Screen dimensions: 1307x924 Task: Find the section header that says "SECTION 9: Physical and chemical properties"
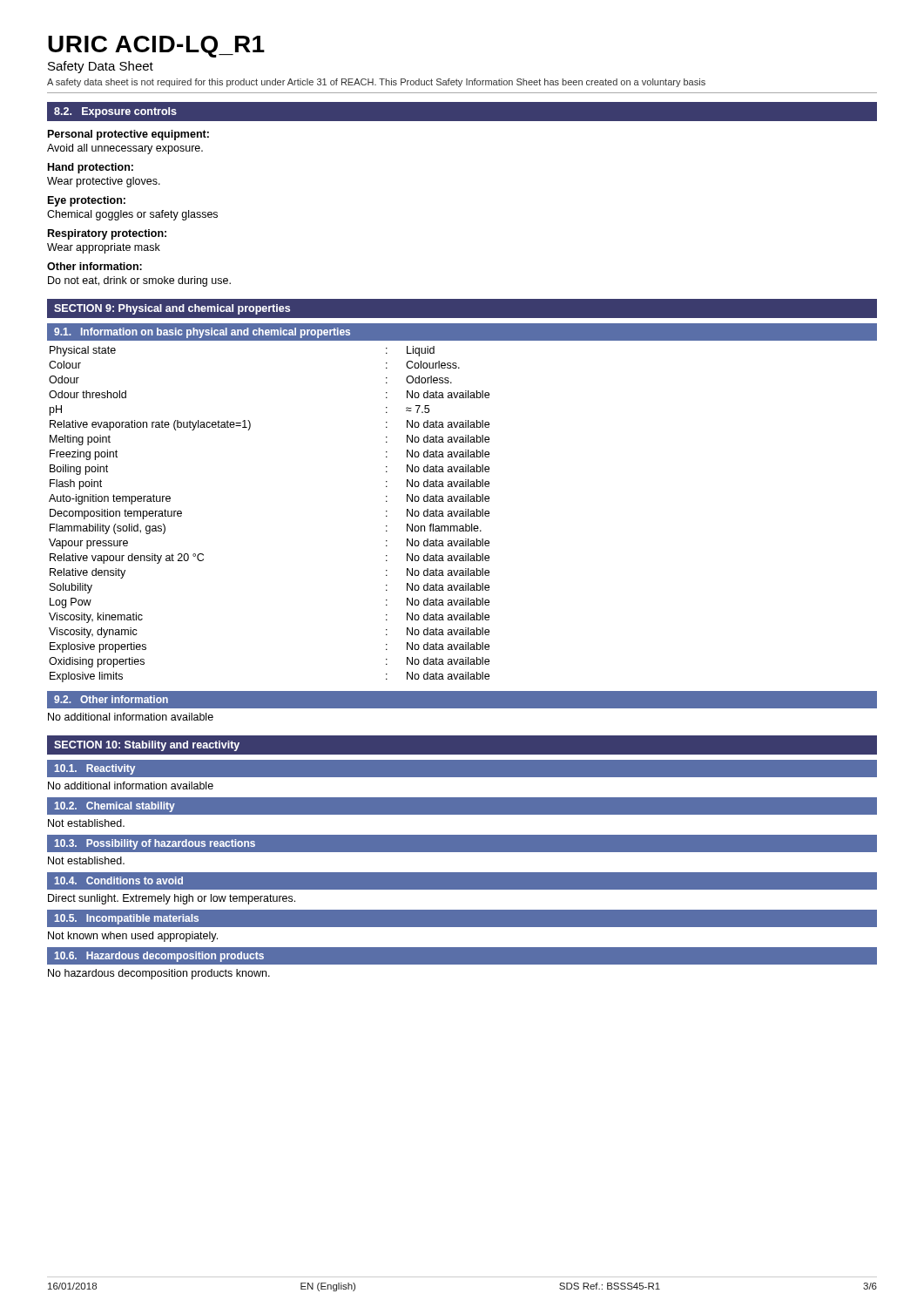(x=462, y=308)
